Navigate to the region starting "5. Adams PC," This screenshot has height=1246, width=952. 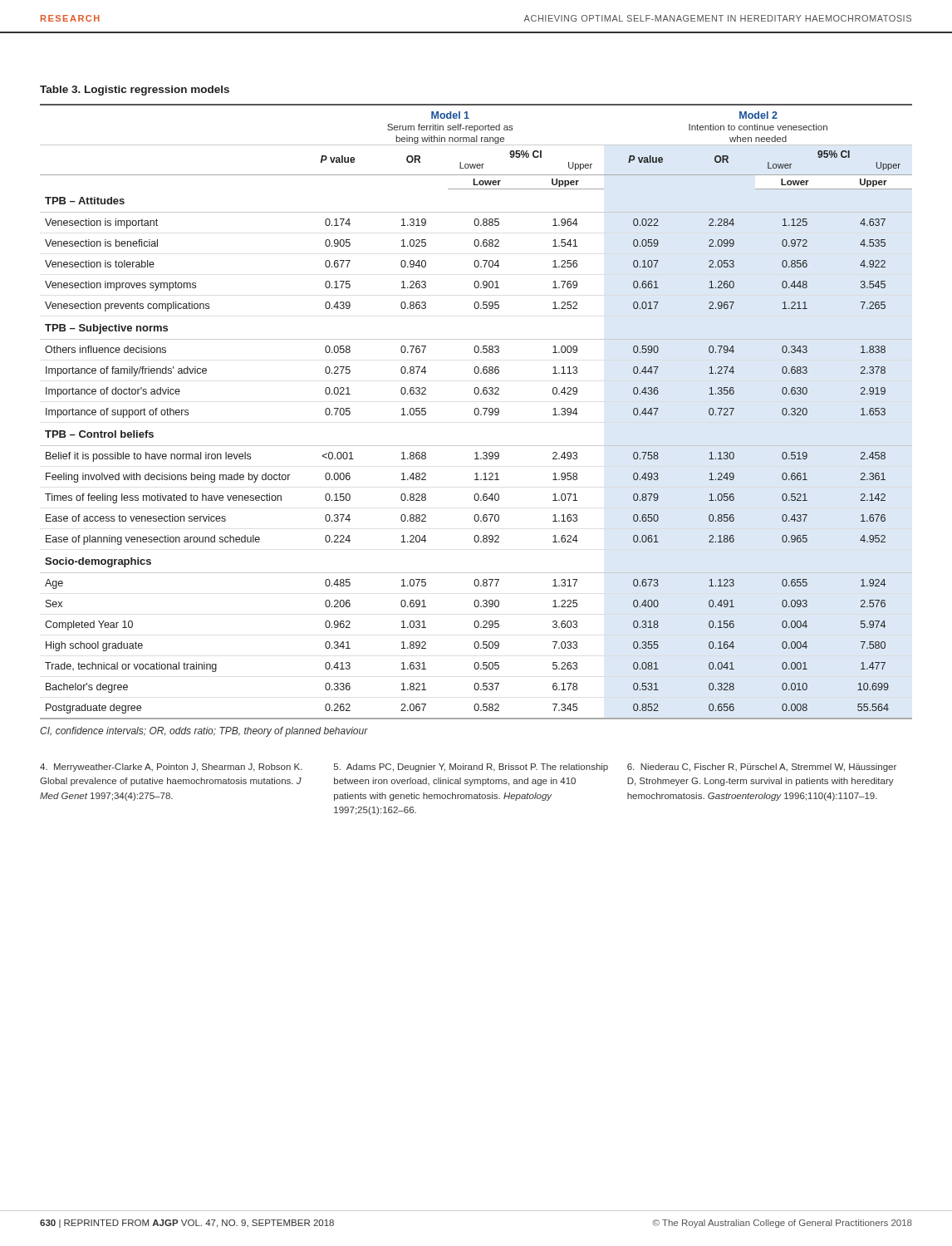click(x=471, y=788)
